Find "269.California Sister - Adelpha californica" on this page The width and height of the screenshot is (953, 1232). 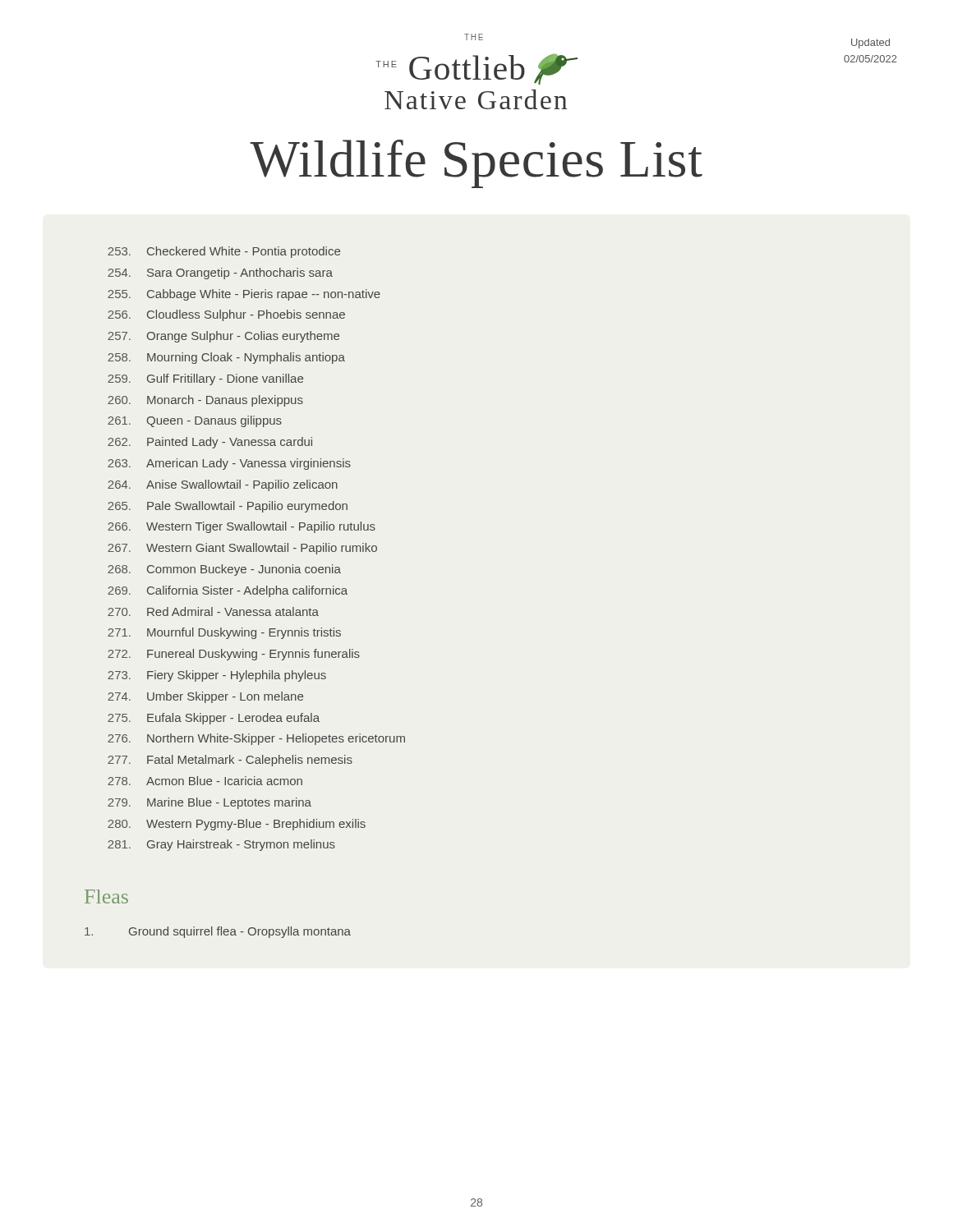216,590
